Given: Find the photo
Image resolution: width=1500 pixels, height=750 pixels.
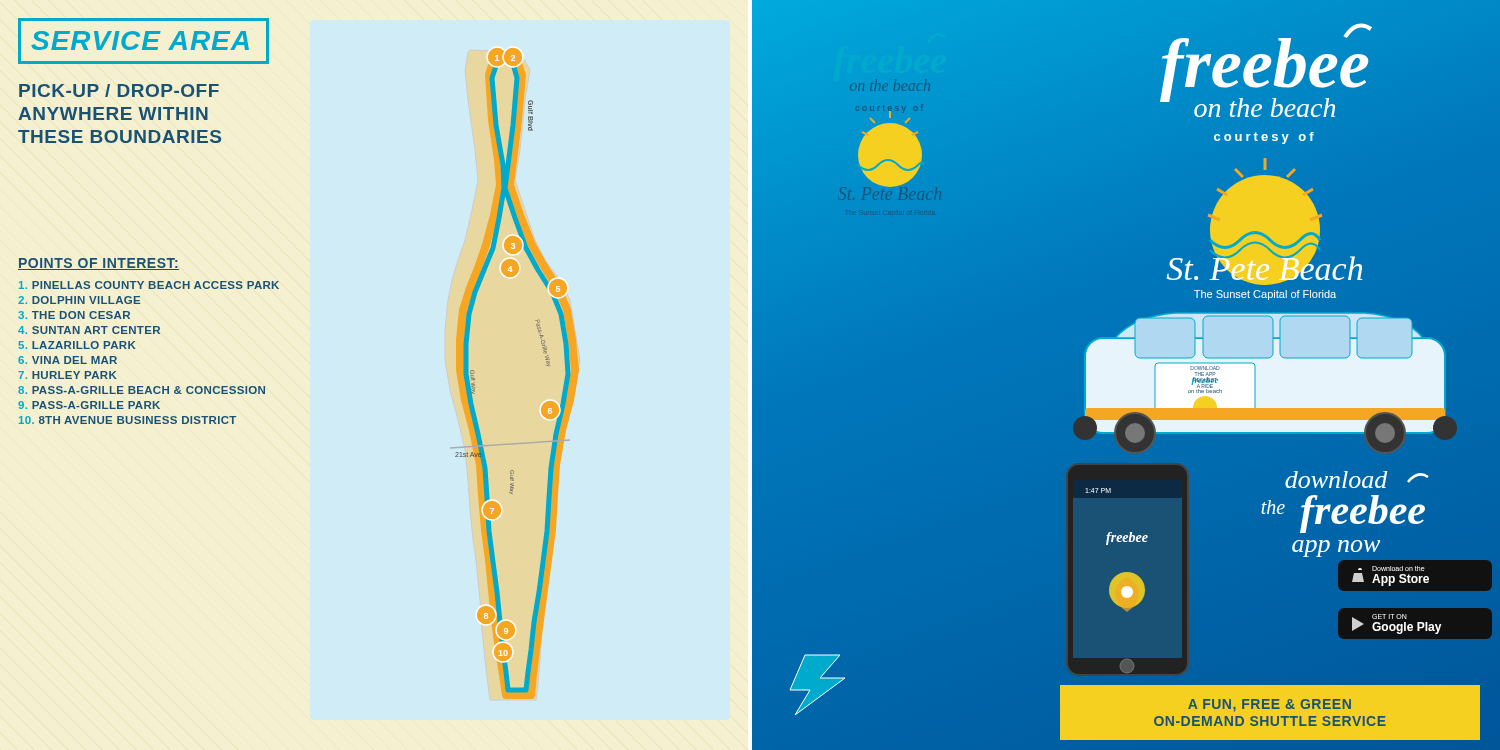Looking at the screenshot, I should click(x=1268, y=382).
